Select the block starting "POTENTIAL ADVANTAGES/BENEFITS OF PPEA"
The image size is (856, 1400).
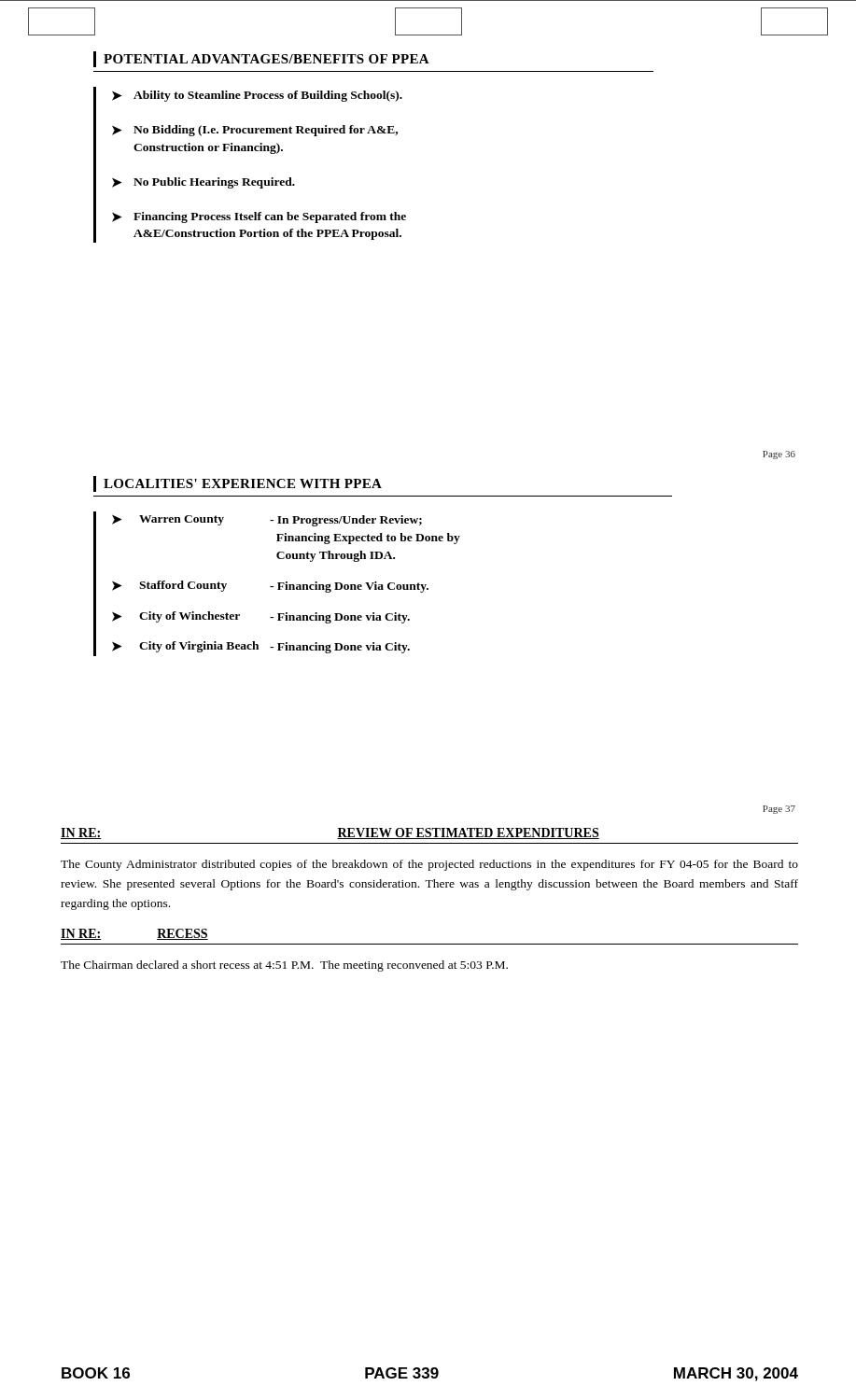[x=266, y=59]
